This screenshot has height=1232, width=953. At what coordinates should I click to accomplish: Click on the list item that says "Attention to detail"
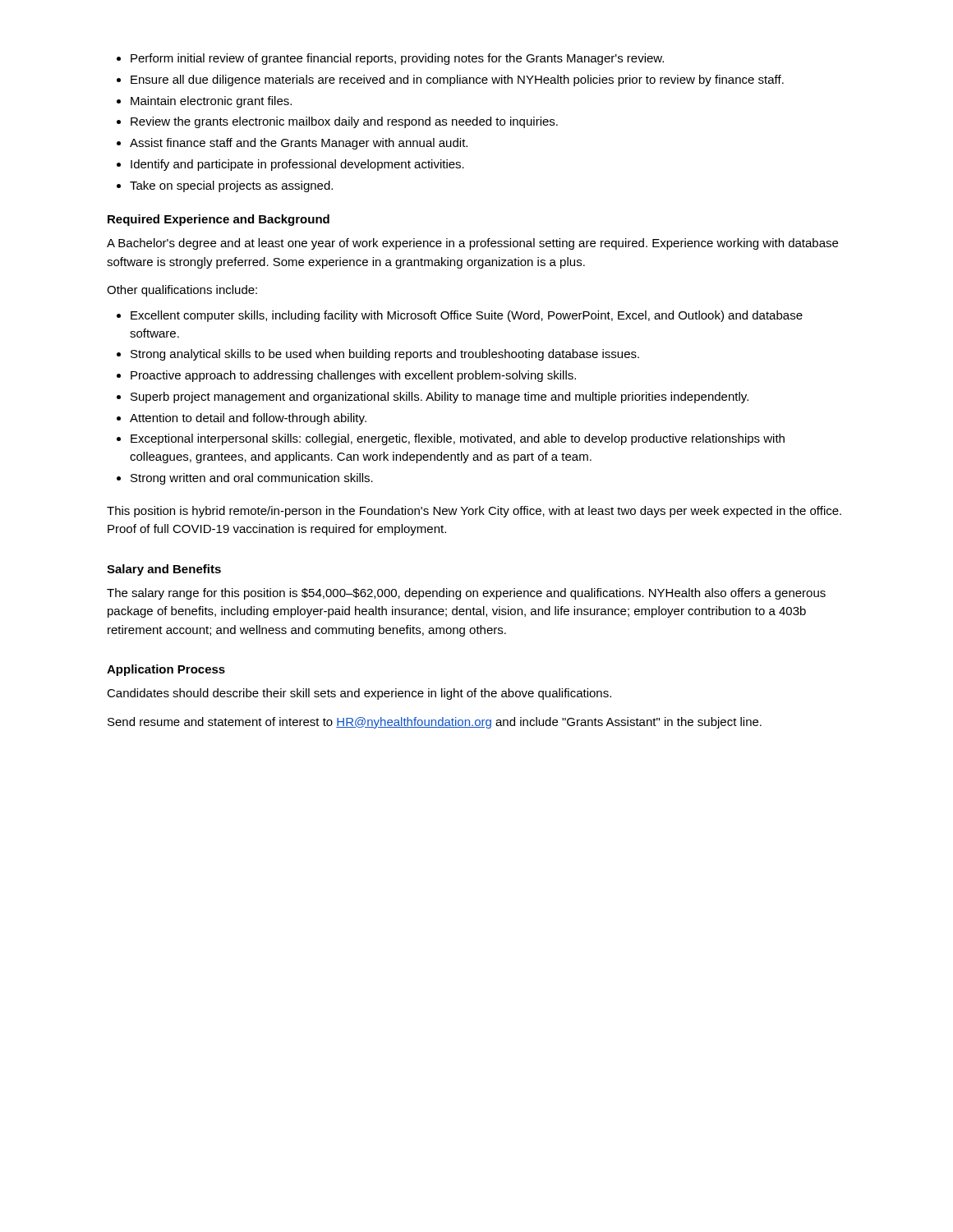click(249, 417)
